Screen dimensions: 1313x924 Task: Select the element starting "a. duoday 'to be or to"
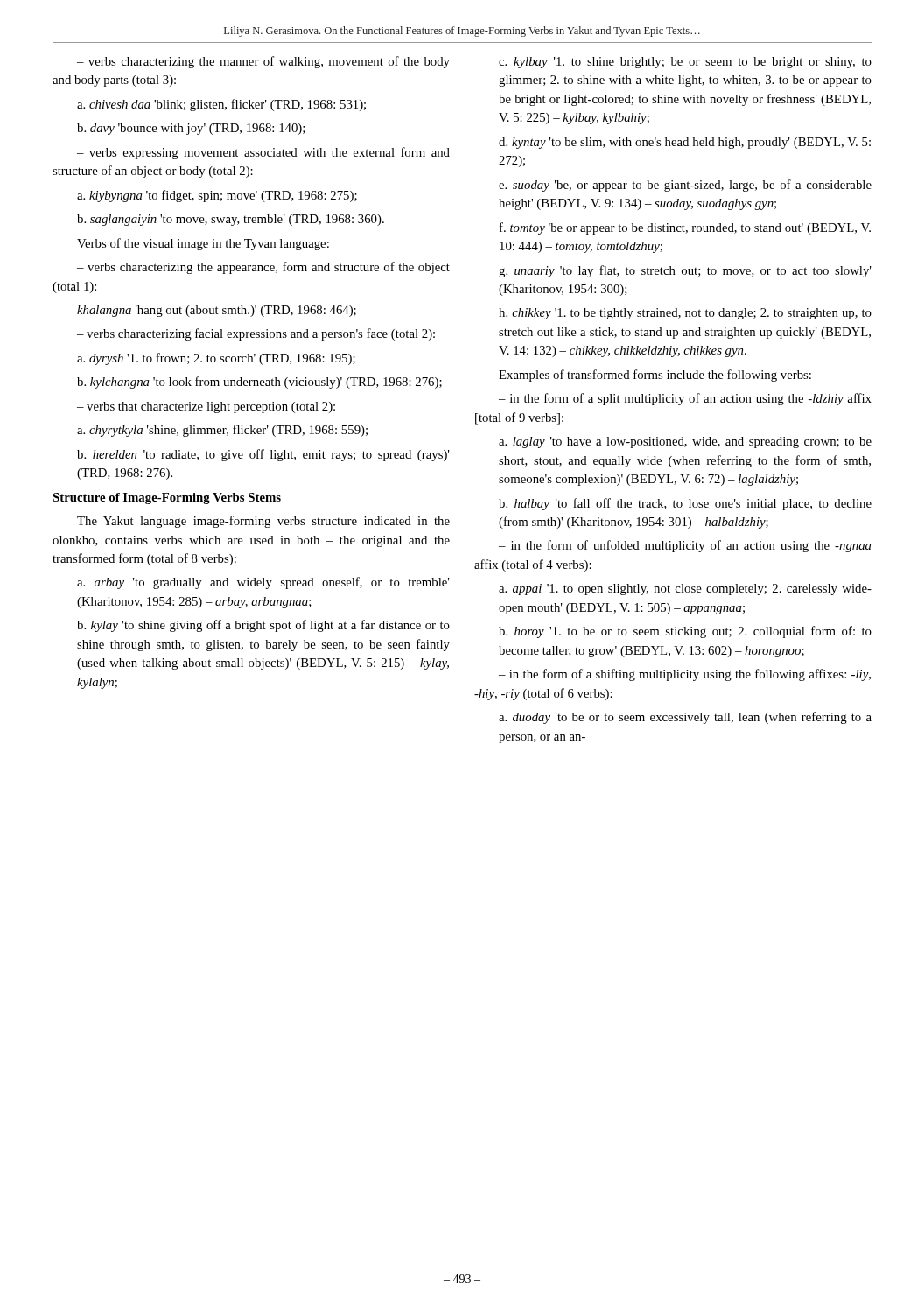pos(685,726)
